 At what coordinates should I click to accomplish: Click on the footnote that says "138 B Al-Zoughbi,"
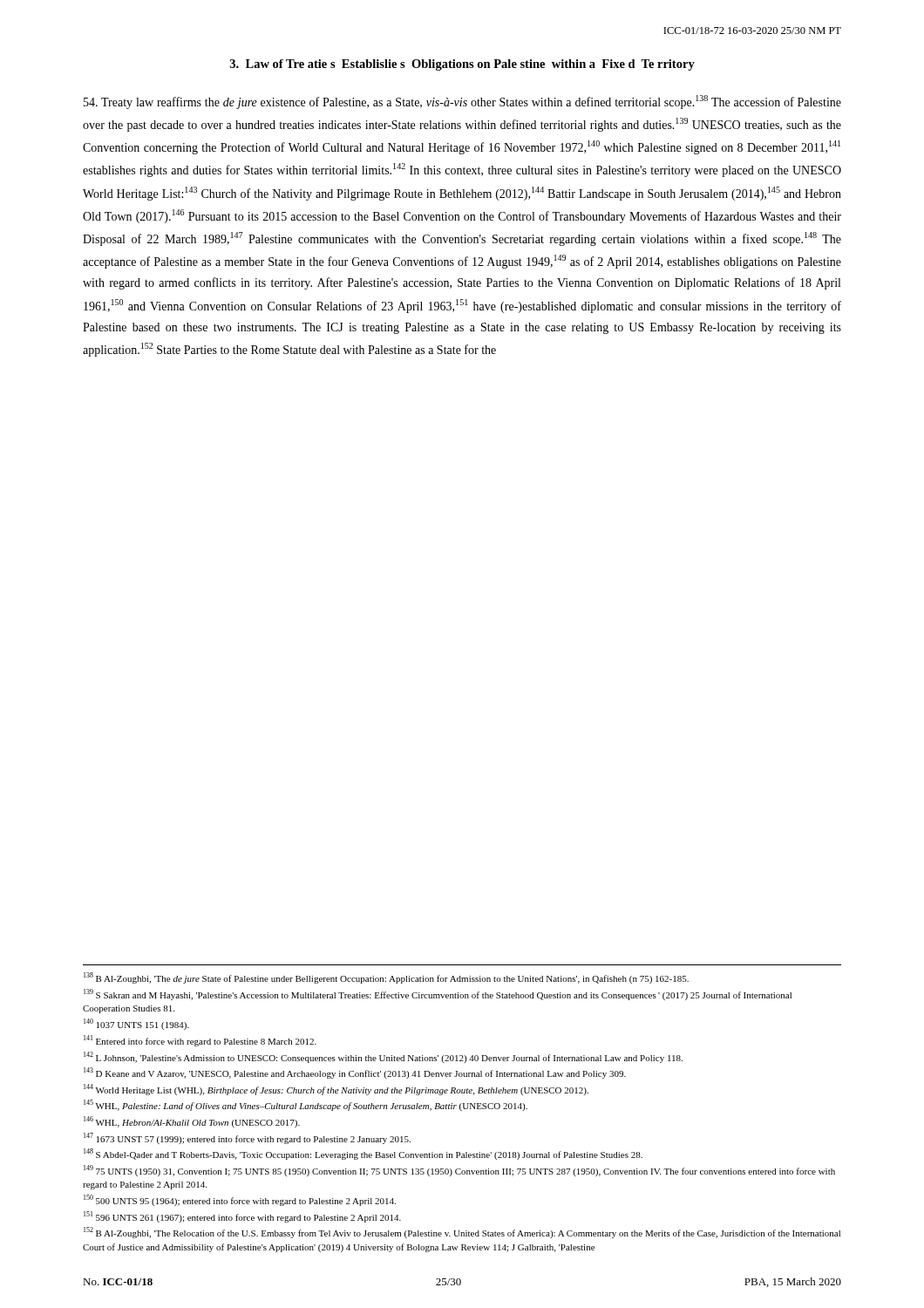click(386, 978)
